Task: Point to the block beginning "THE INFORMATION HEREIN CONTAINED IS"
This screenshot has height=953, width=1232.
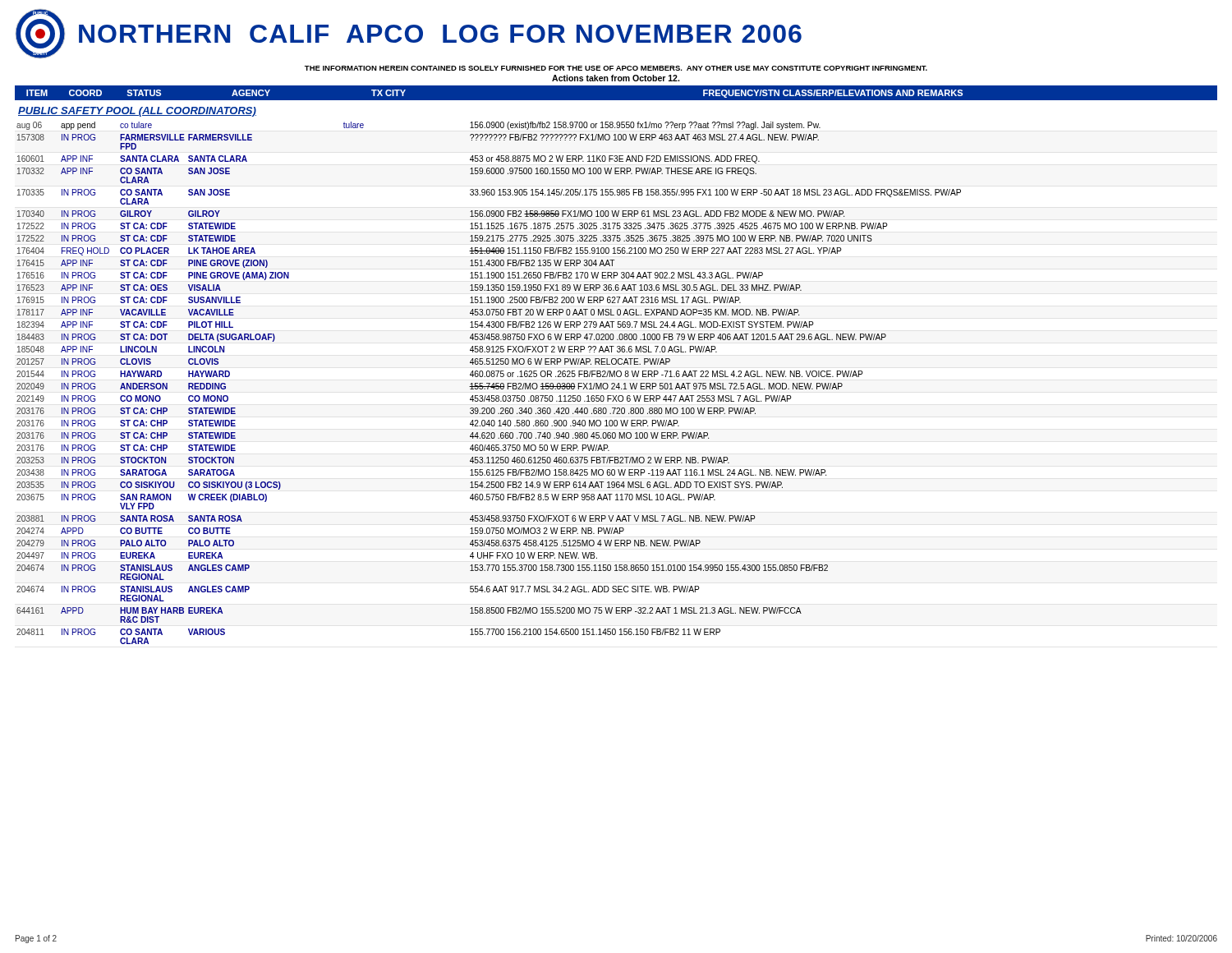Action: tap(616, 68)
